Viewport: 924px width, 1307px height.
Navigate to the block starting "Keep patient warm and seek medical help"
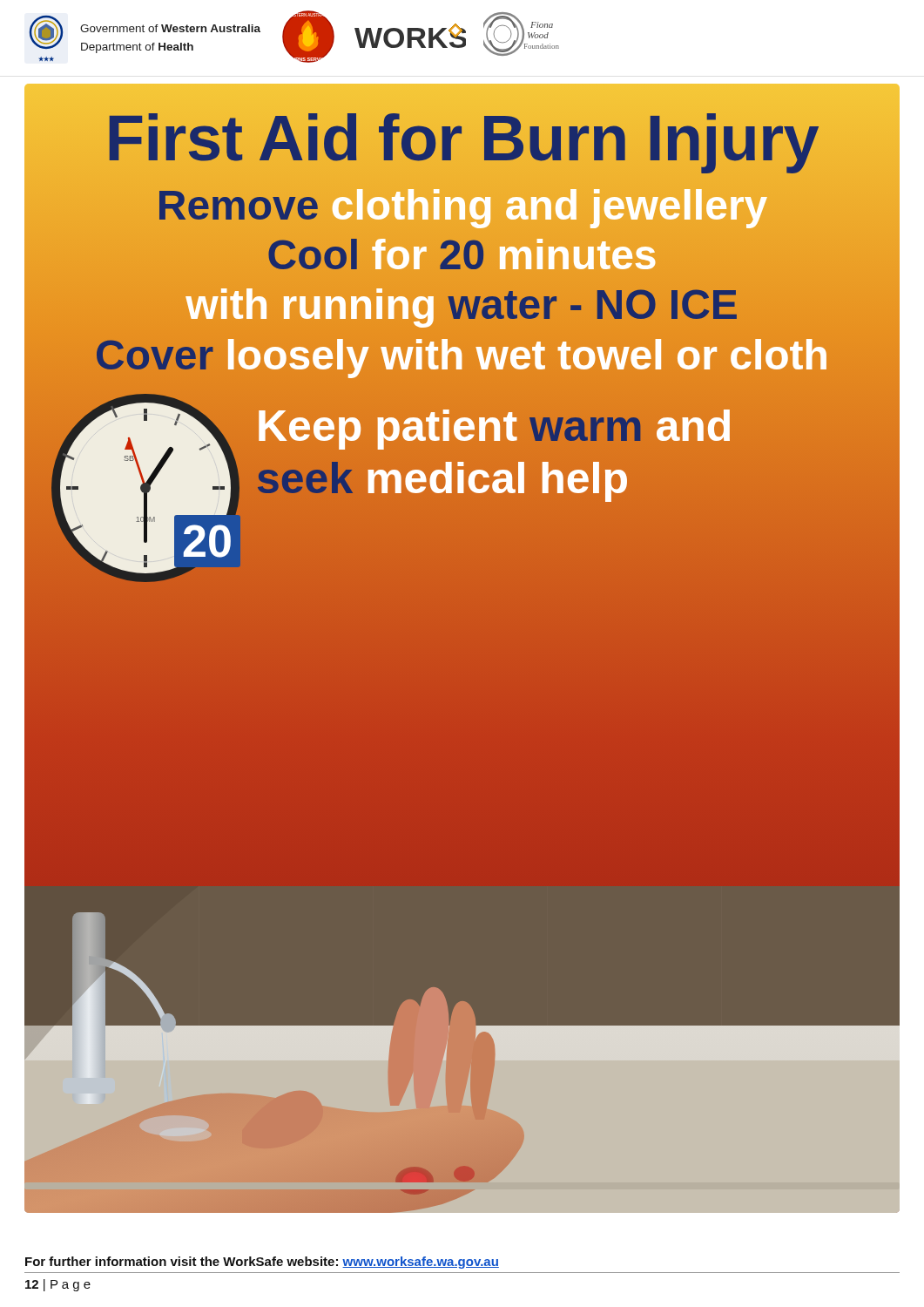[565, 452]
